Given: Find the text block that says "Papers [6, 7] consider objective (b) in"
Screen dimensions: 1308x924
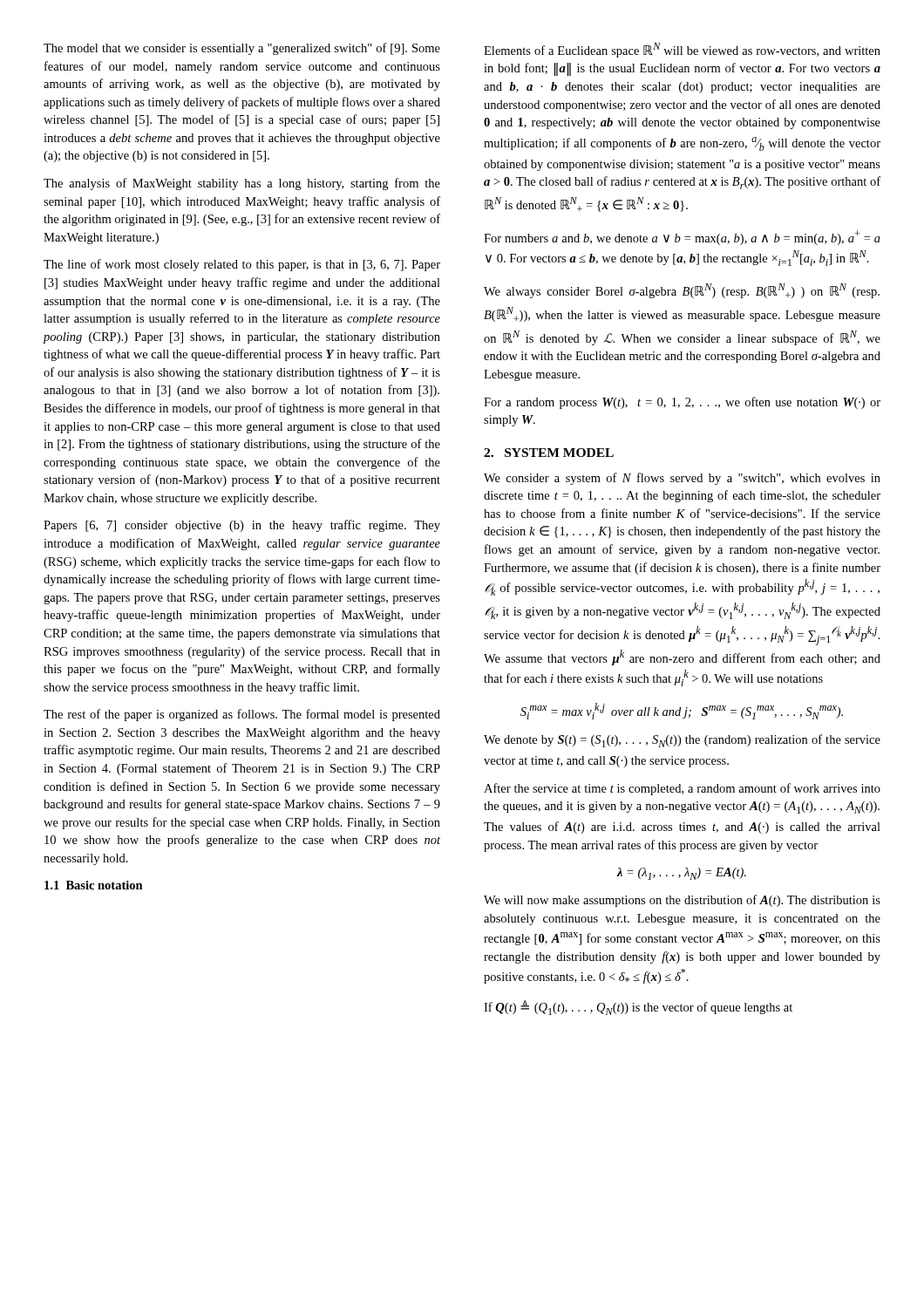Looking at the screenshot, I should click(x=242, y=606).
